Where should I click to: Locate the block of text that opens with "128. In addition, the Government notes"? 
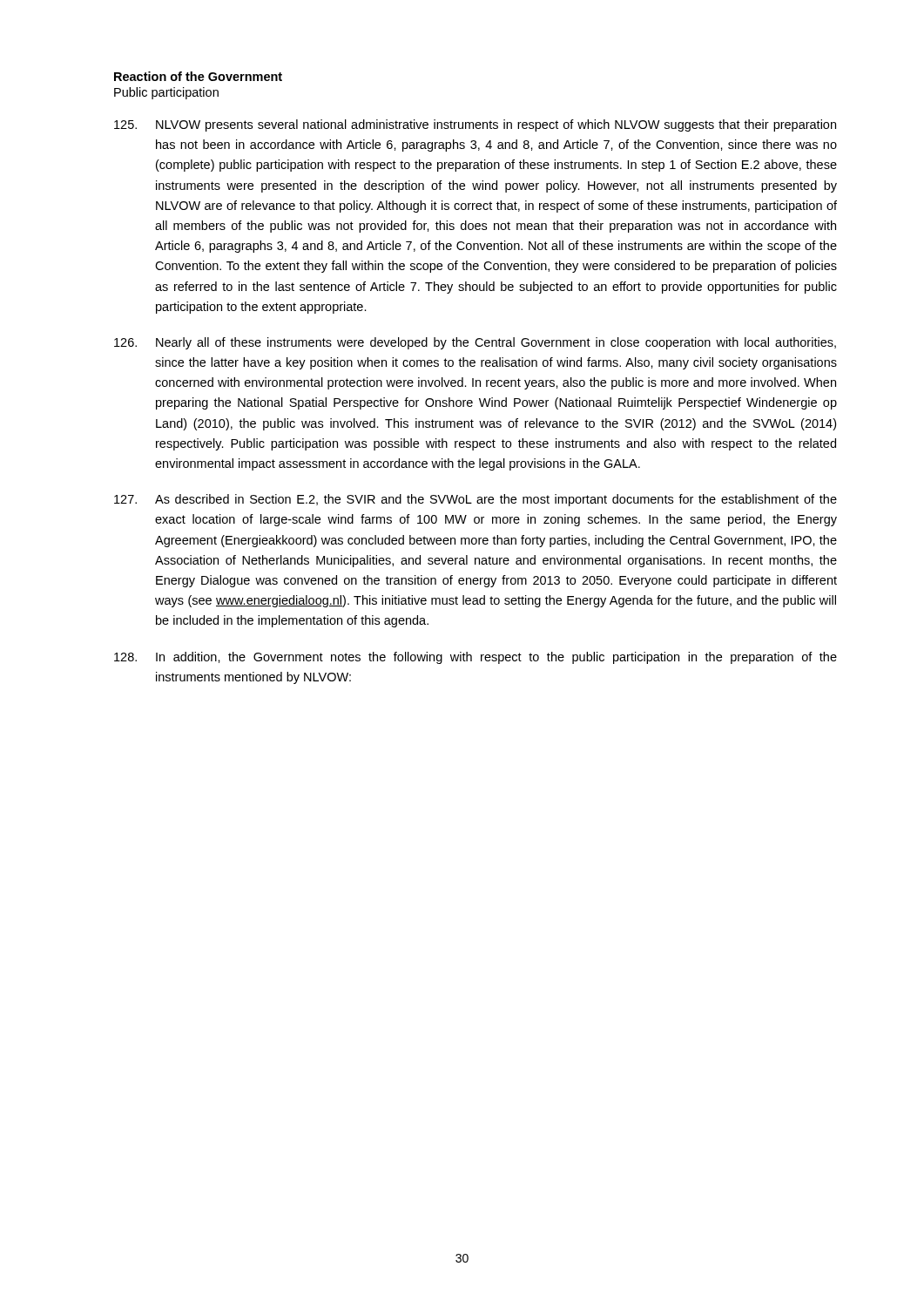[x=475, y=667]
